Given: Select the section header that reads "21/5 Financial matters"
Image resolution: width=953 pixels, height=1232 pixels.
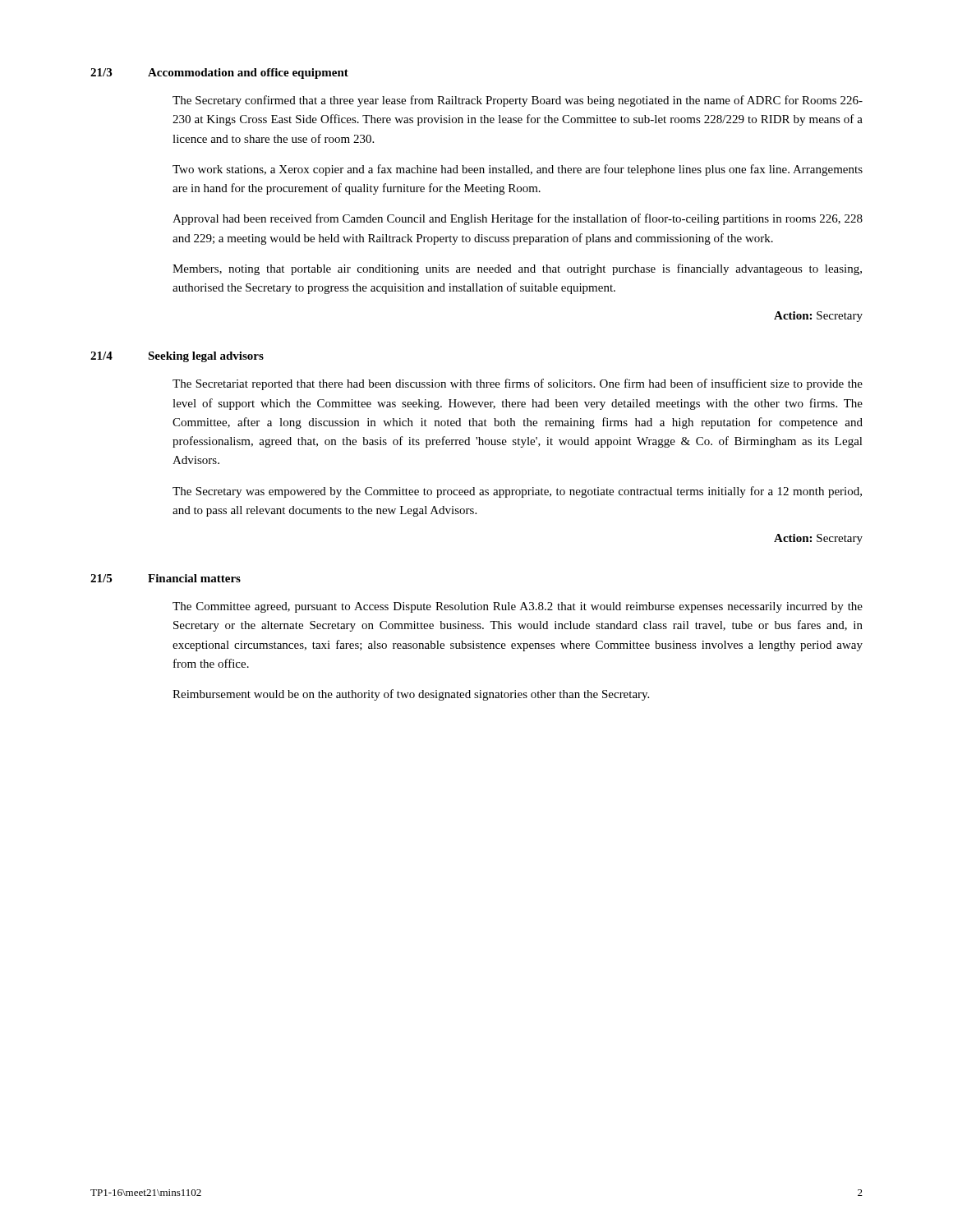Looking at the screenshot, I should coord(165,579).
